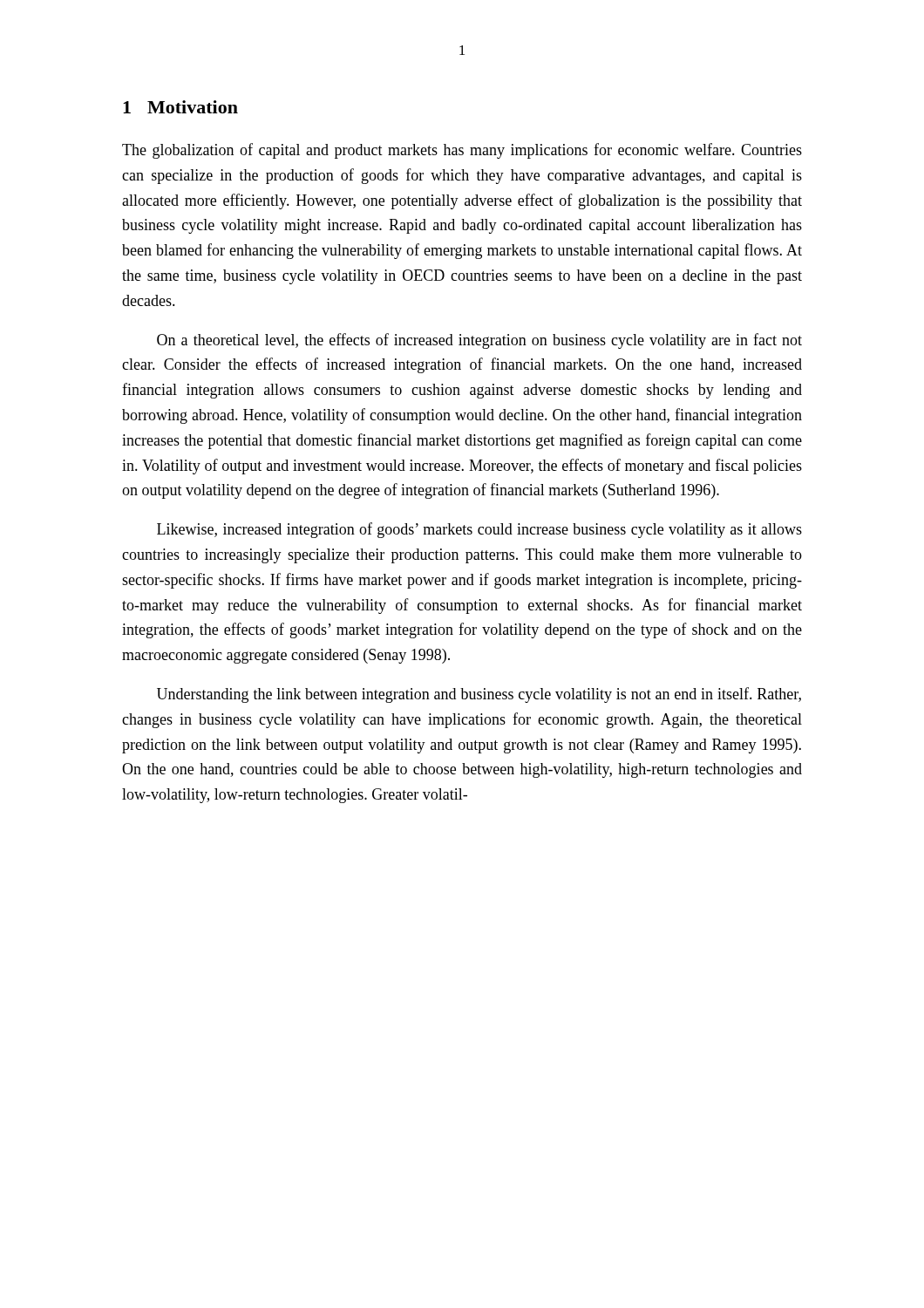This screenshot has width=924, height=1308.
Task: Click on the text block with the text "Likewise, increased integration"
Action: [462, 592]
